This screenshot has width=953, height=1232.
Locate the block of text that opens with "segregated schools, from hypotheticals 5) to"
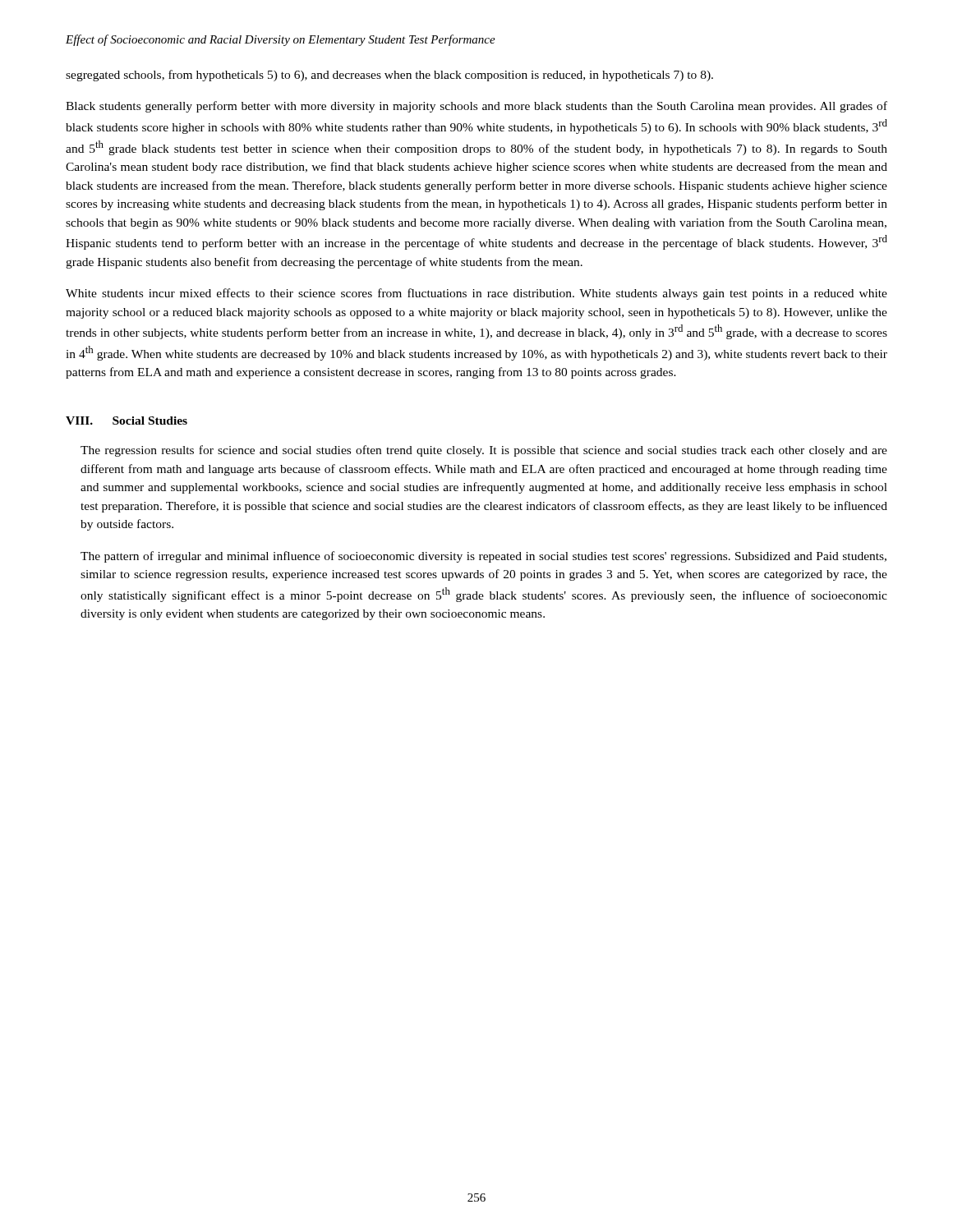pyautogui.click(x=390, y=74)
